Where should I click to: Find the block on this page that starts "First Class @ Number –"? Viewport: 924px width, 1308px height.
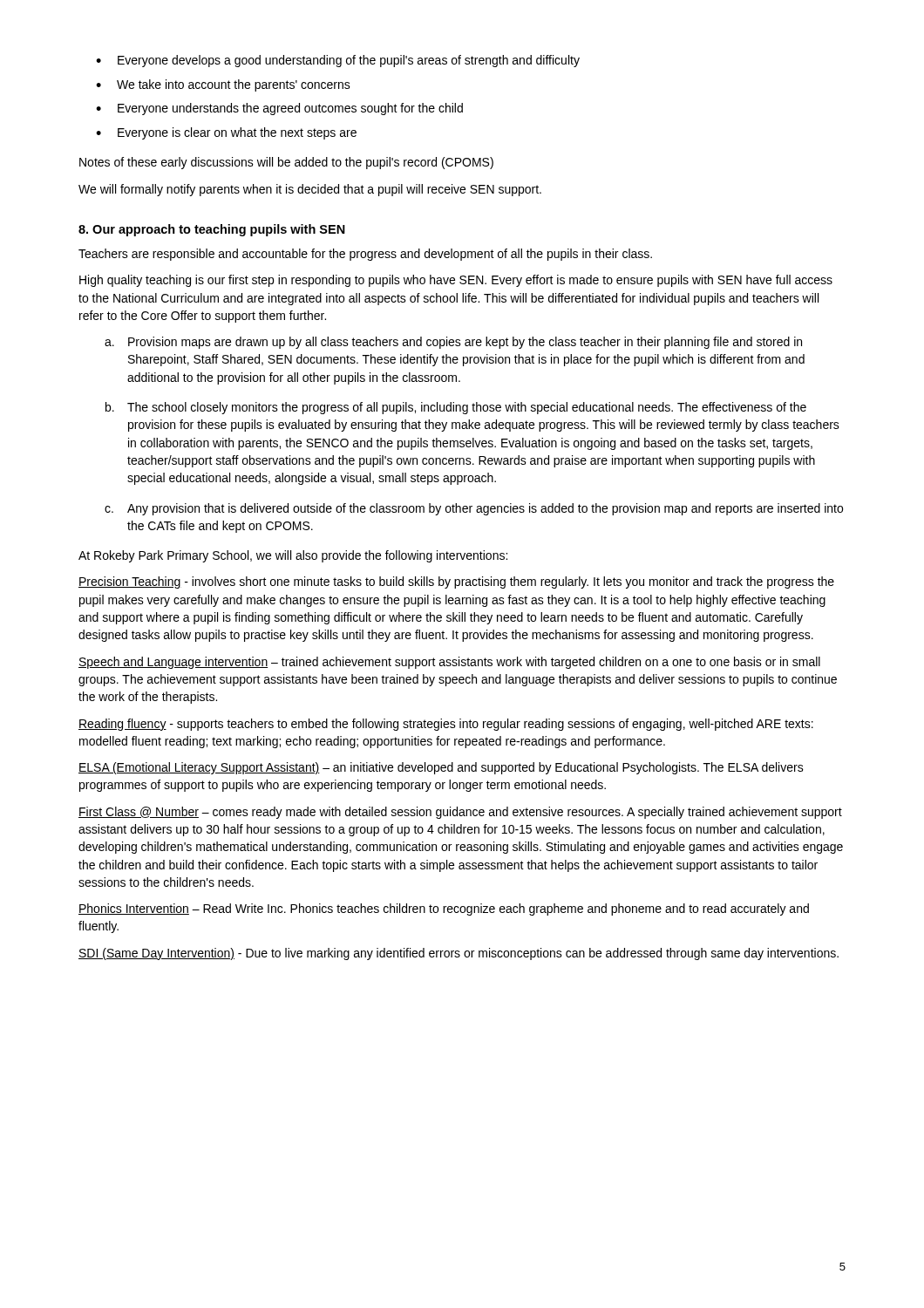[462, 847]
